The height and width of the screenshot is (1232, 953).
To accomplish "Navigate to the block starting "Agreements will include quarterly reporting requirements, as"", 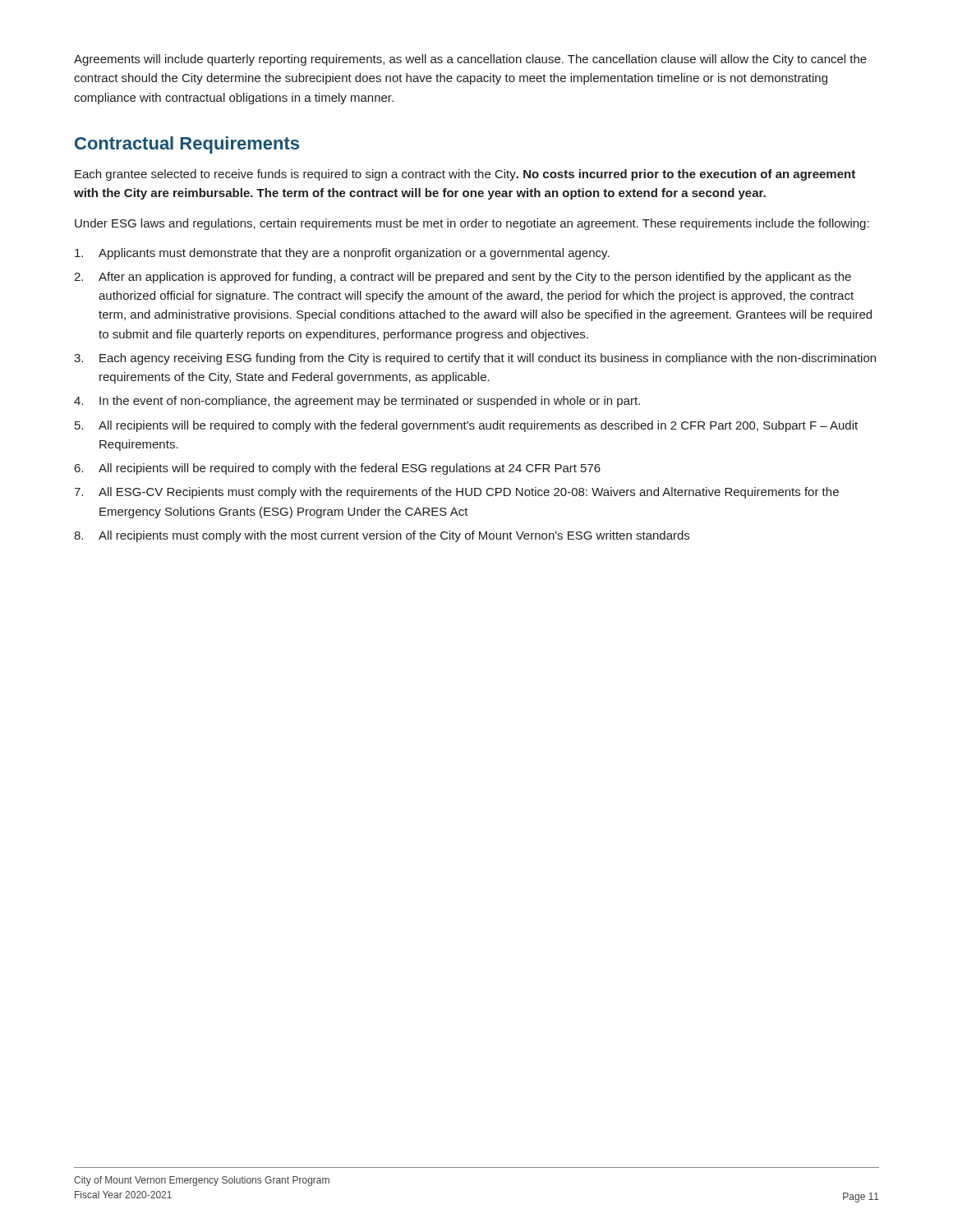I will click(470, 78).
